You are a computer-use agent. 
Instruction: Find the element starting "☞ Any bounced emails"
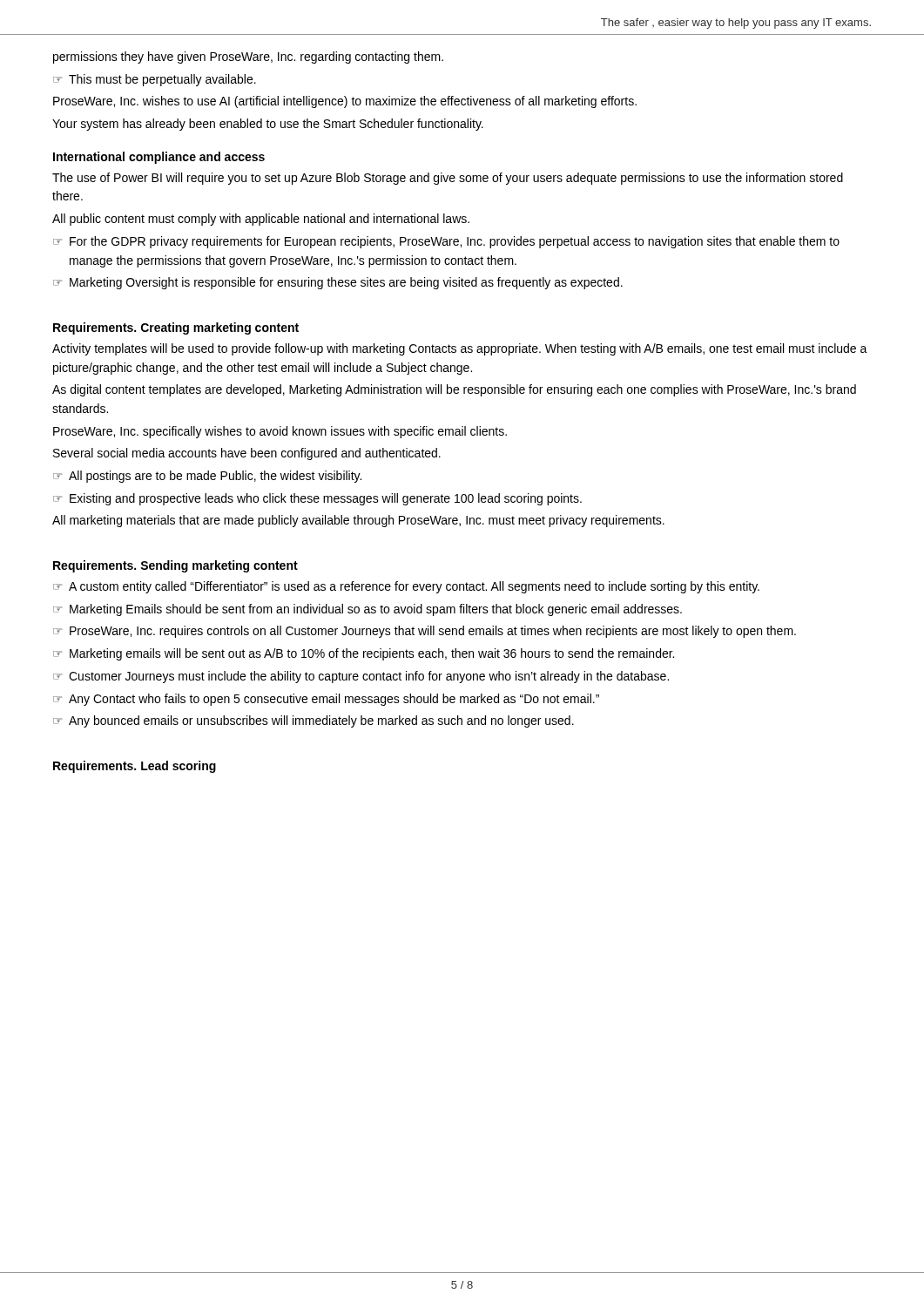[313, 721]
